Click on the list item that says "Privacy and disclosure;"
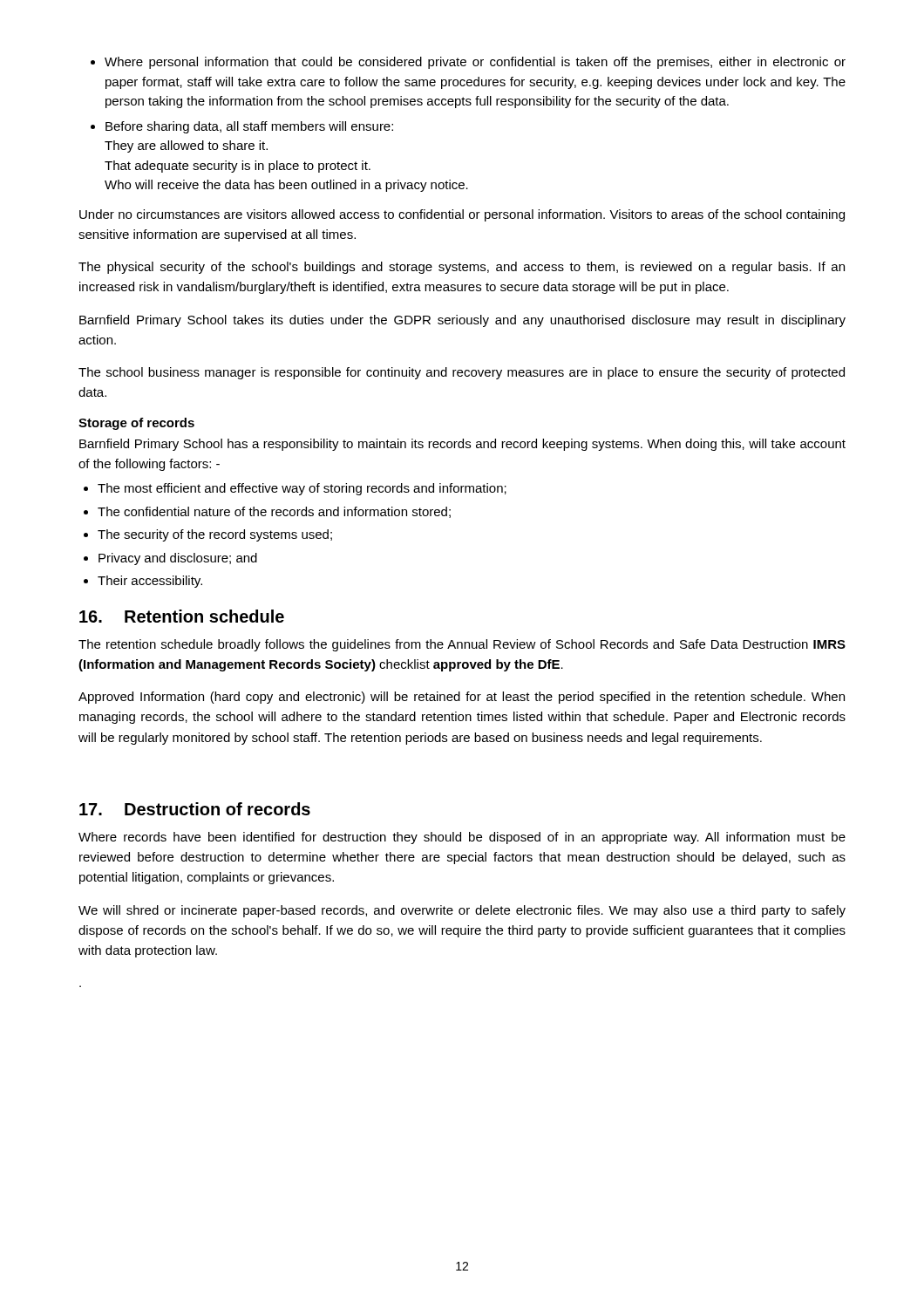 pos(178,559)
